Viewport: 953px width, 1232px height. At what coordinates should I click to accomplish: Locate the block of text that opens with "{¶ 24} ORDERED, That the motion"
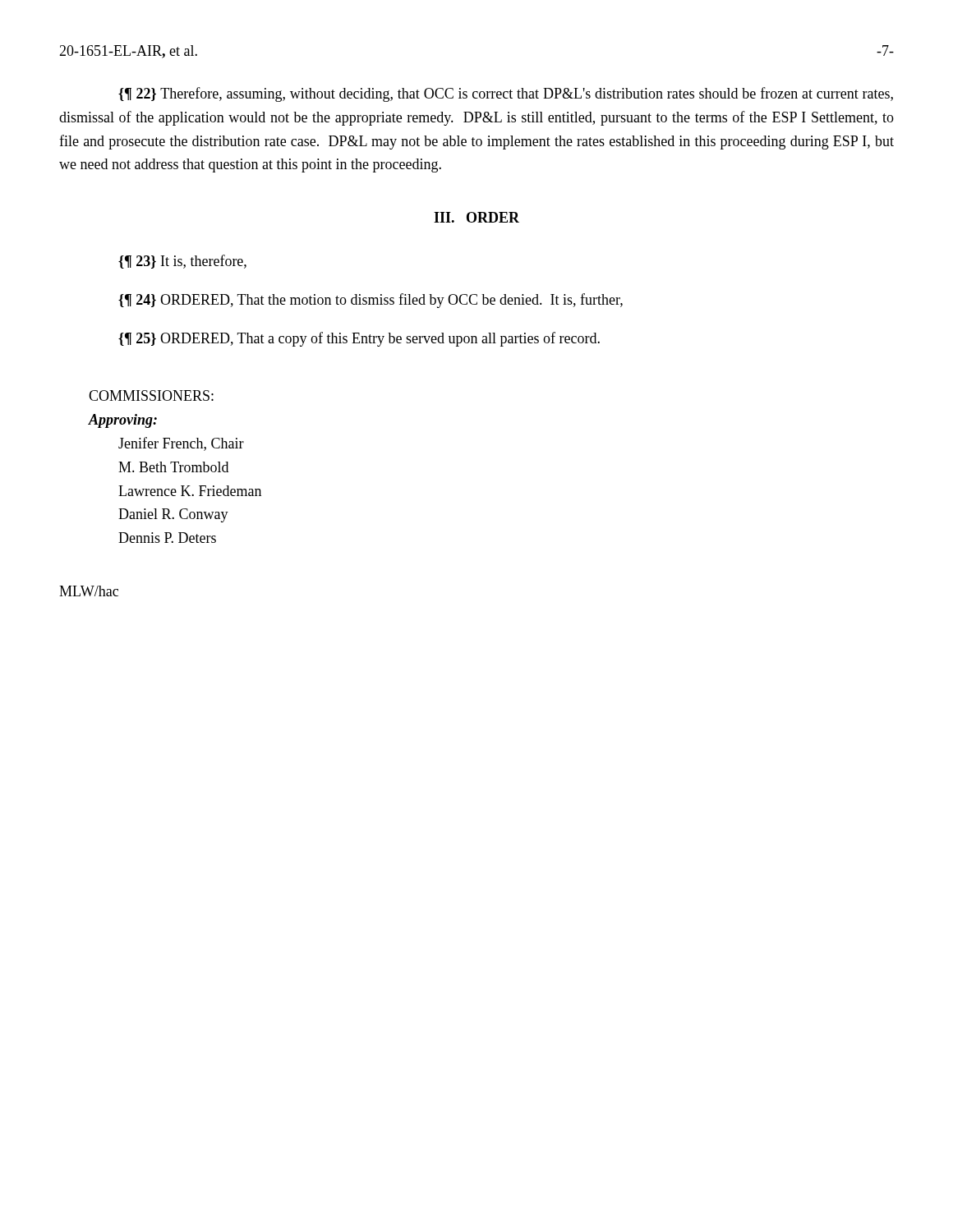(x=371, y=300)
